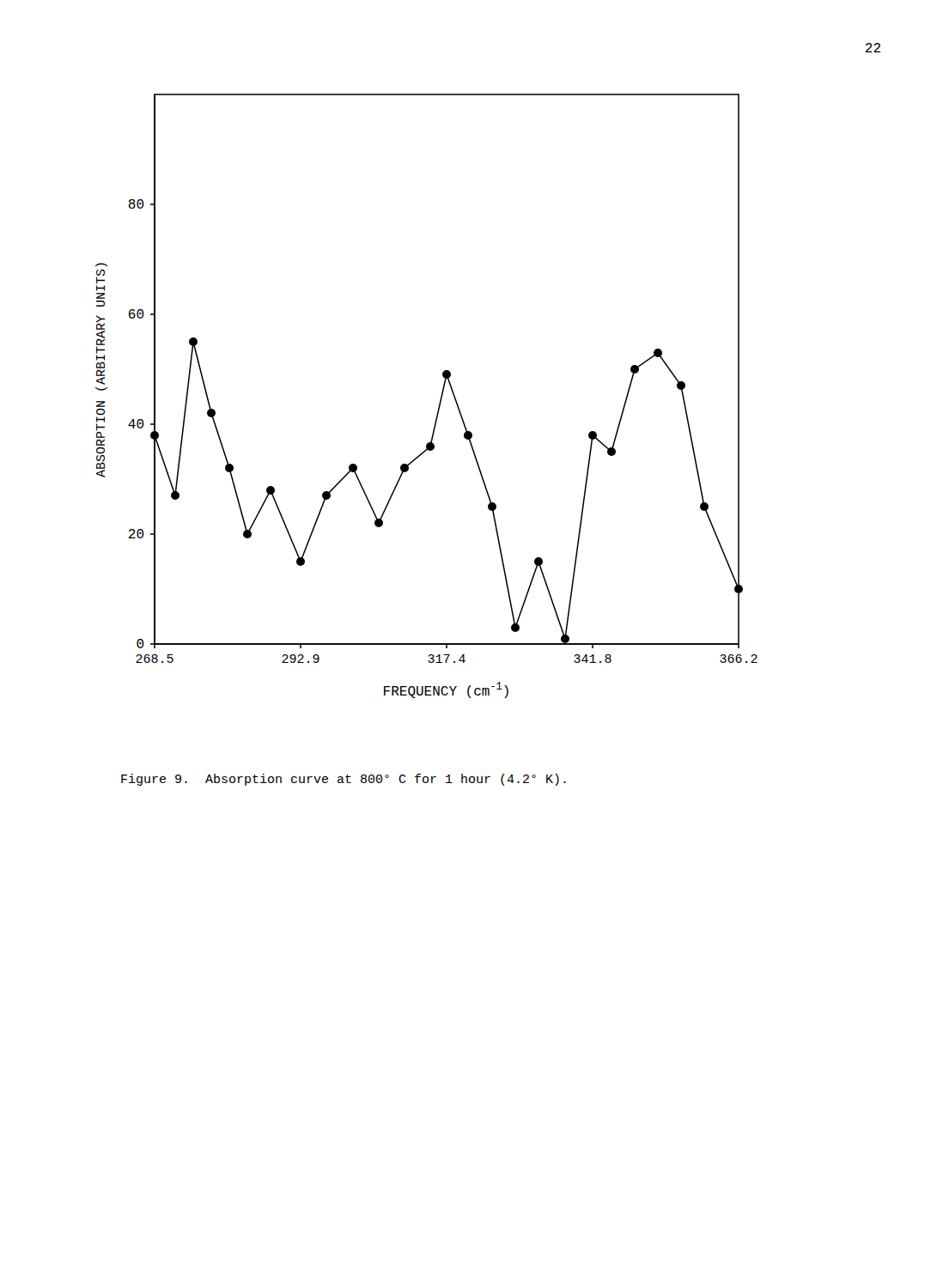The height and width of the screenshot is (1288, 943).
Task: Locate the caption
Action: (x=344, y=780)
